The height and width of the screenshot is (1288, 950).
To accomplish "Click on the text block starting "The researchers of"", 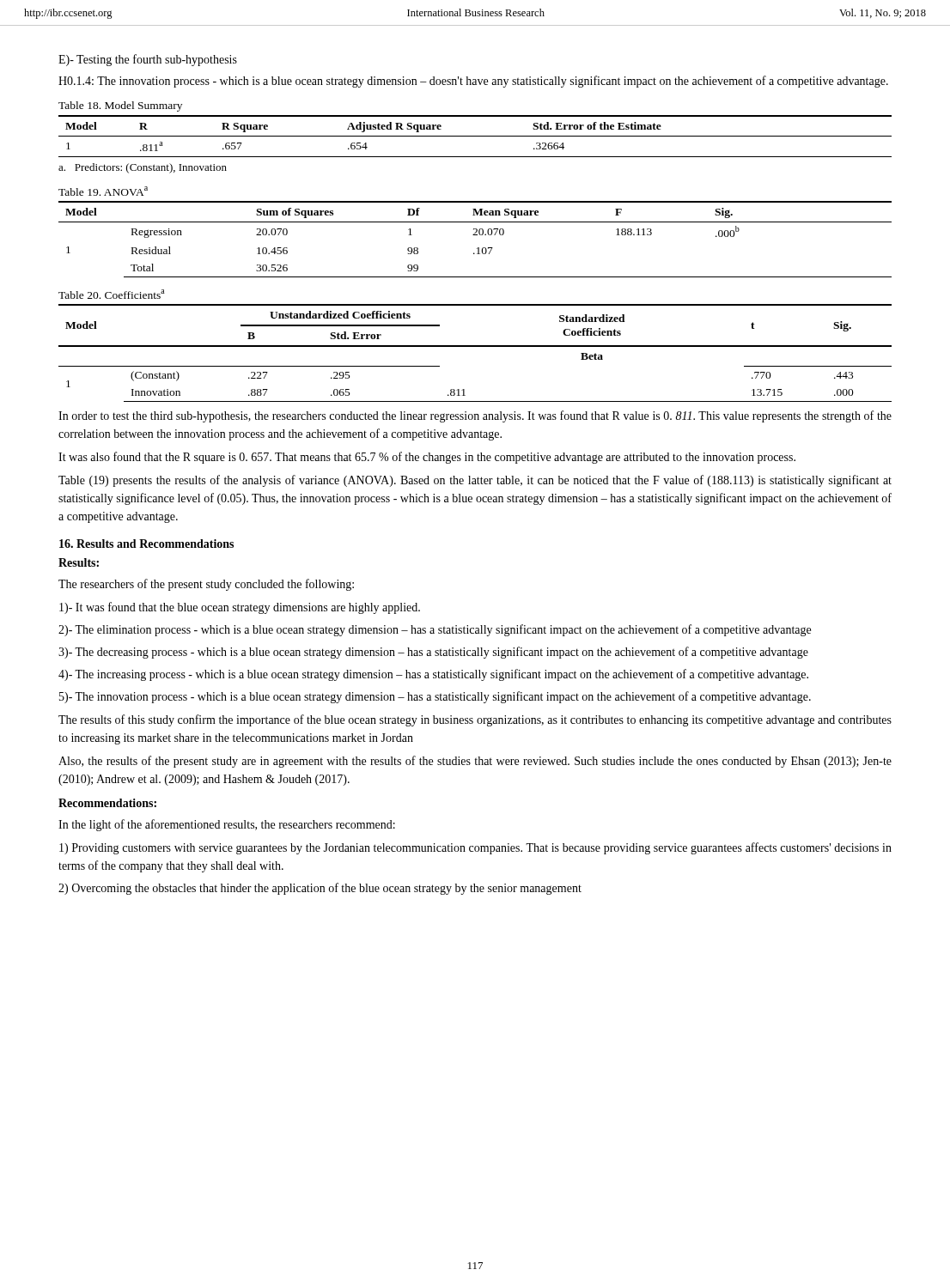I will pyautogui.click(x=207, y=584).
